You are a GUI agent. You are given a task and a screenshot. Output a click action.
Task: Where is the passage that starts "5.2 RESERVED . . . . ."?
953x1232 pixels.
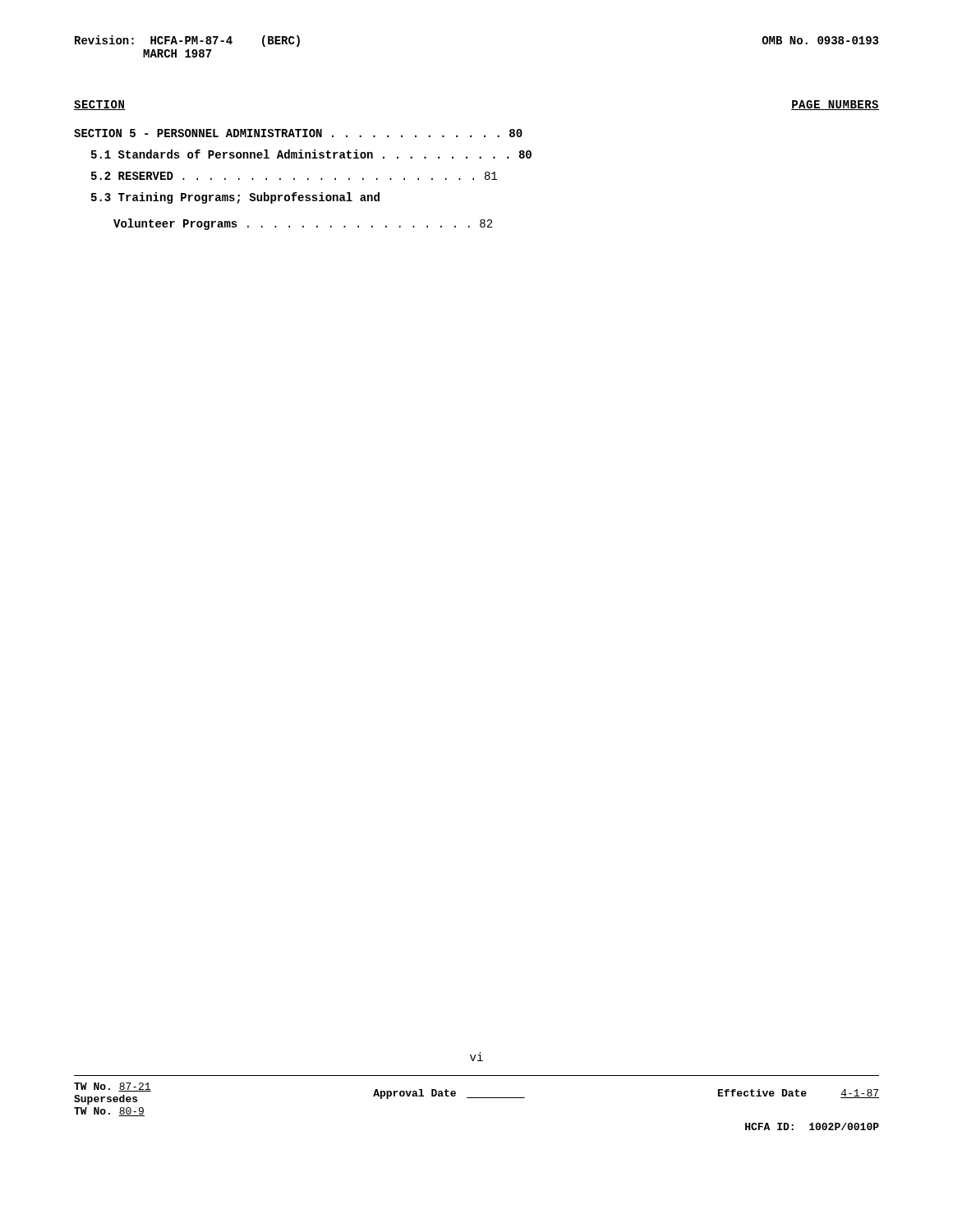pos(294,177)
